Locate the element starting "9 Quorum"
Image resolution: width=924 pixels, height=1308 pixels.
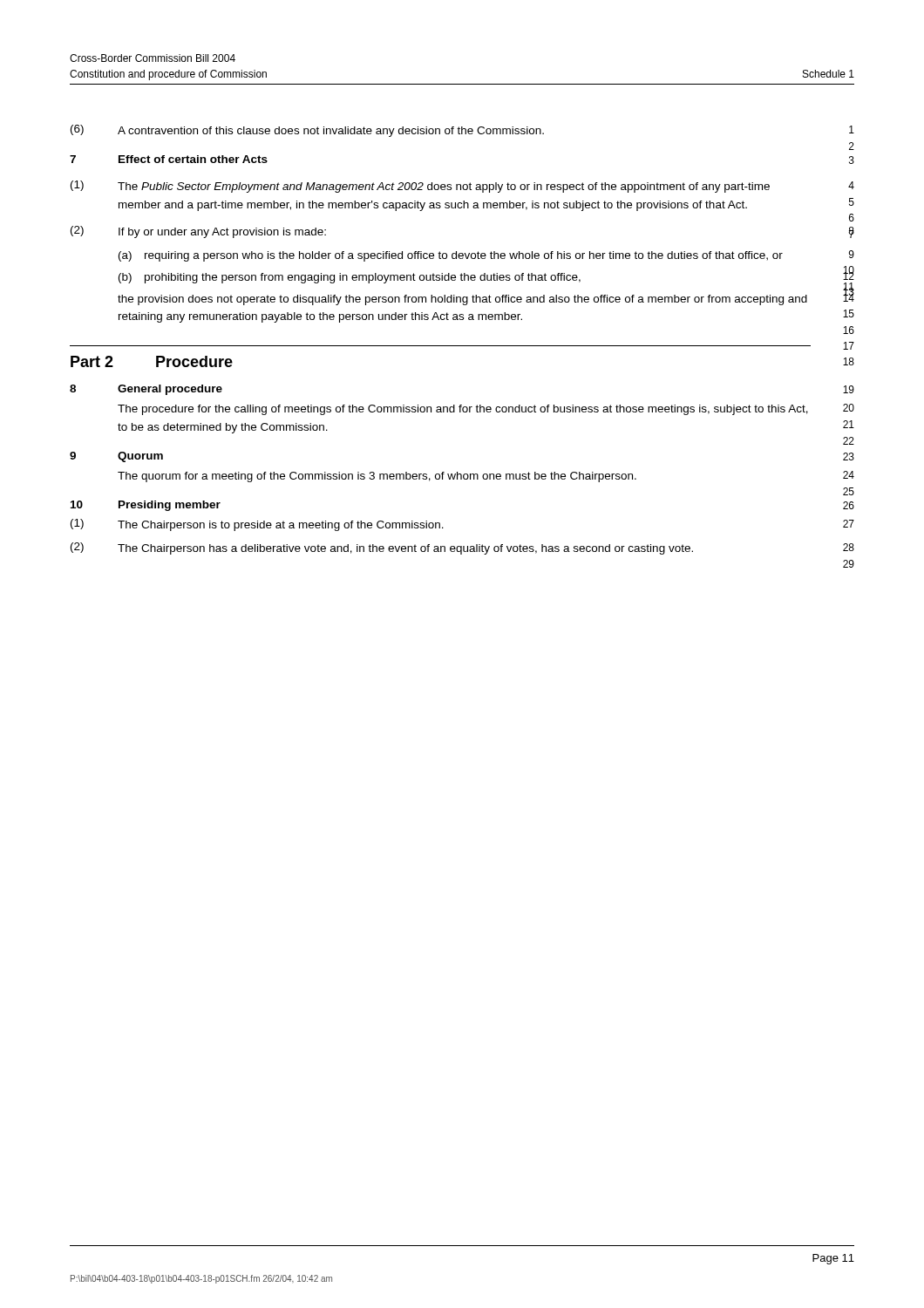click(117, 456)
